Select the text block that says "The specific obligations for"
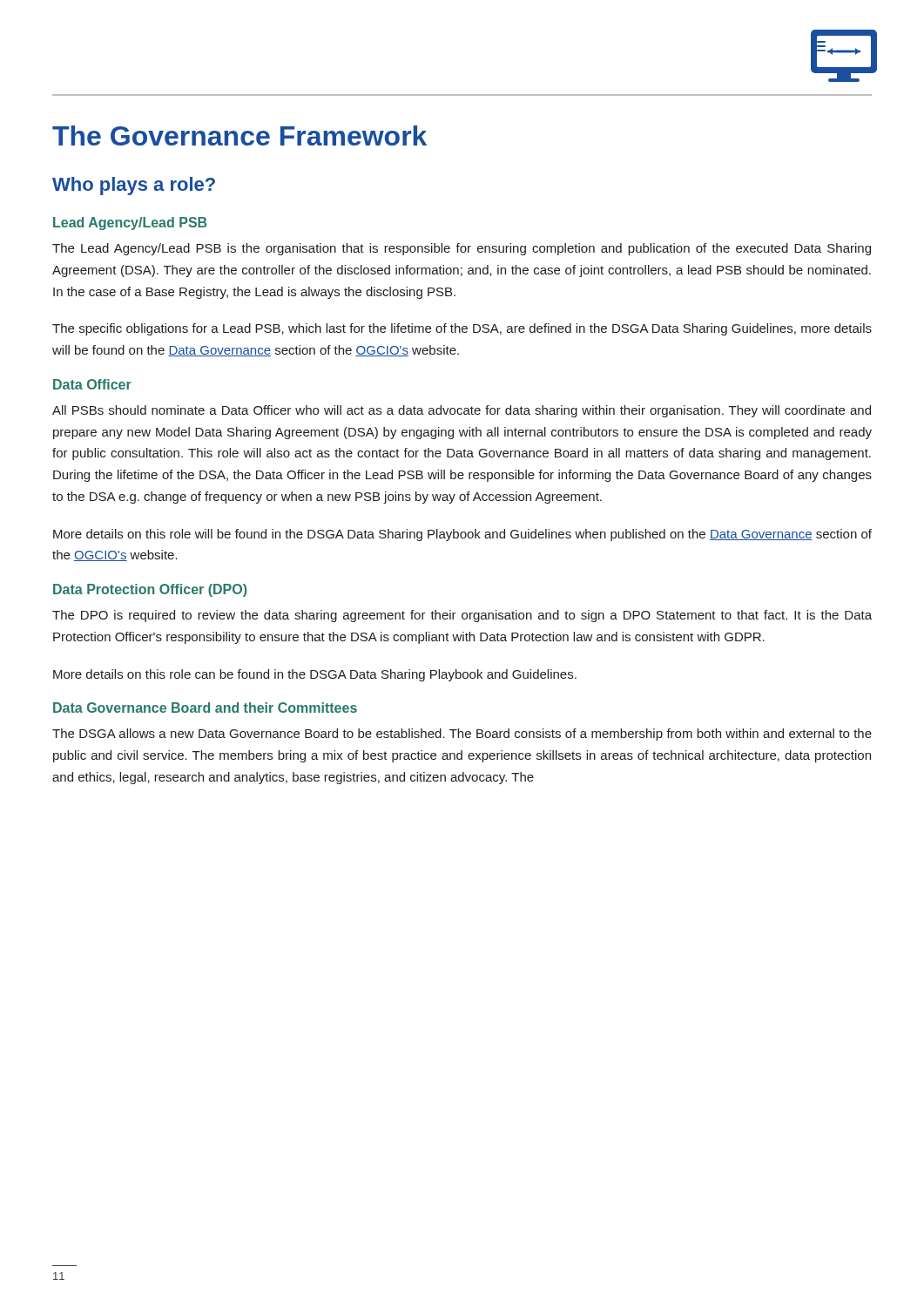Screen dimensions: 1307x924 point(462,339)
